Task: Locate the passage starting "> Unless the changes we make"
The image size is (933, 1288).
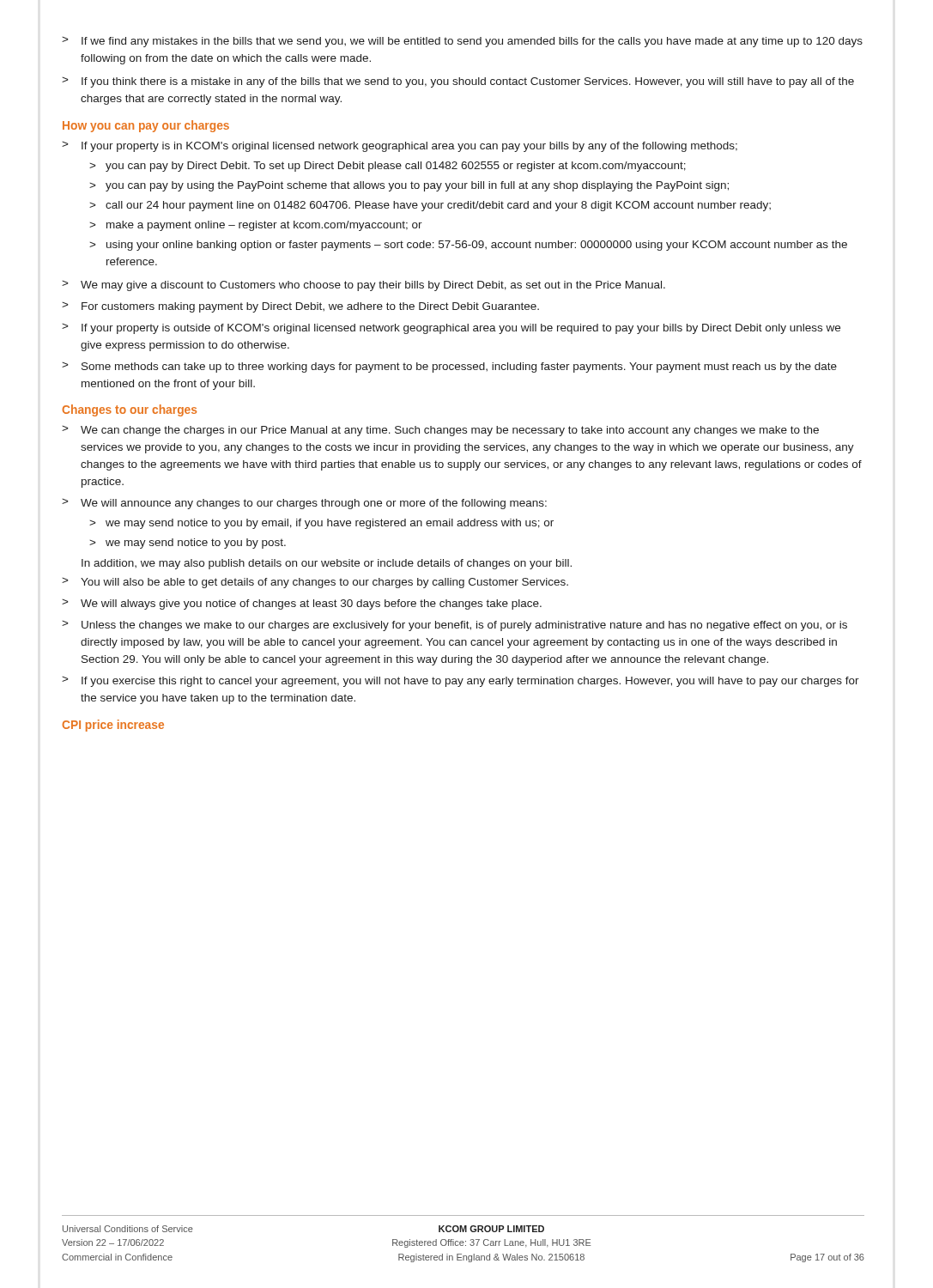Action: 463,642
